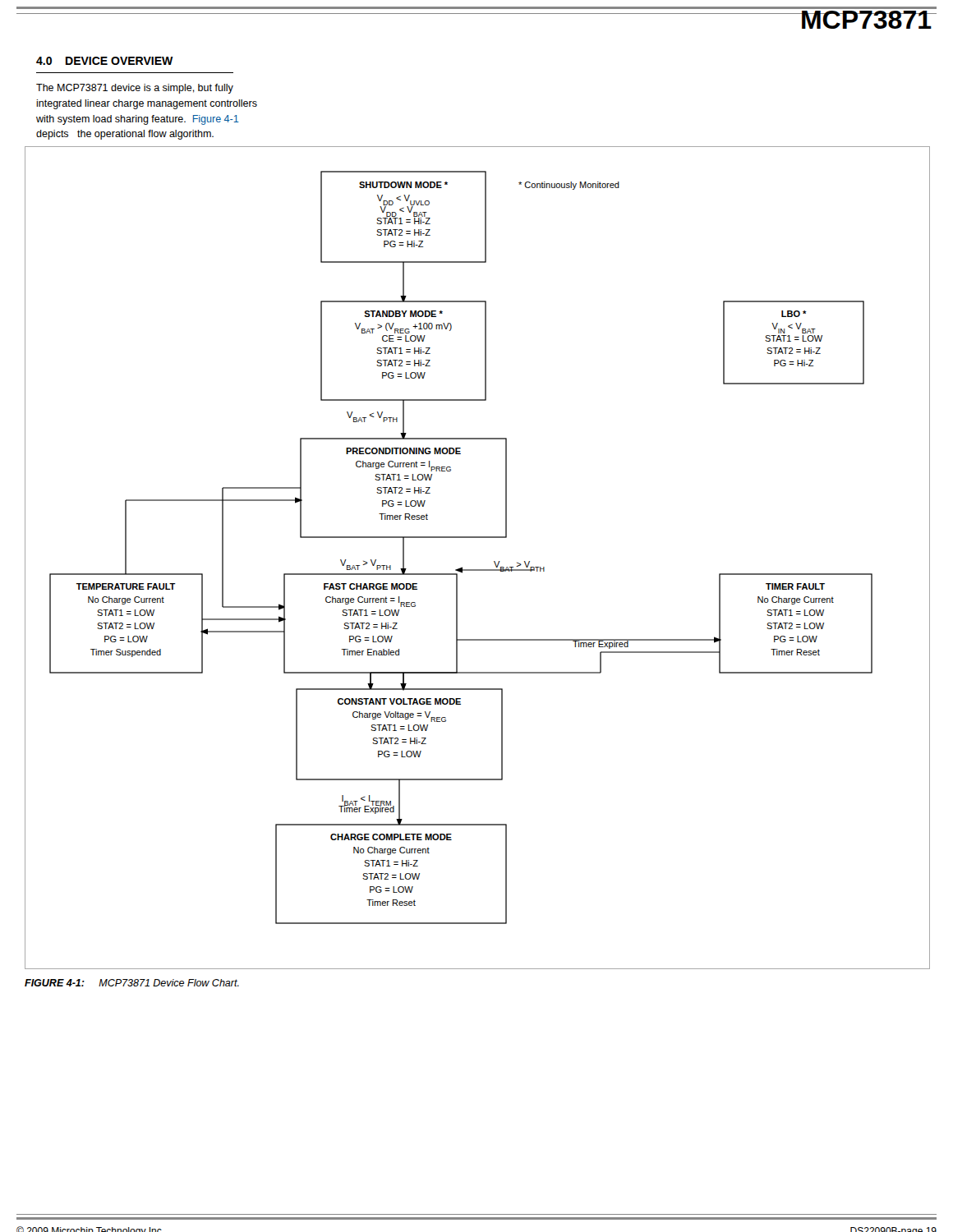Image resolution: width=953 pixels, height=1232 pixels.
Task: Click the caption that begins "FIGURE 4-1: MCP73871 Device"
Action: point(132,983)
